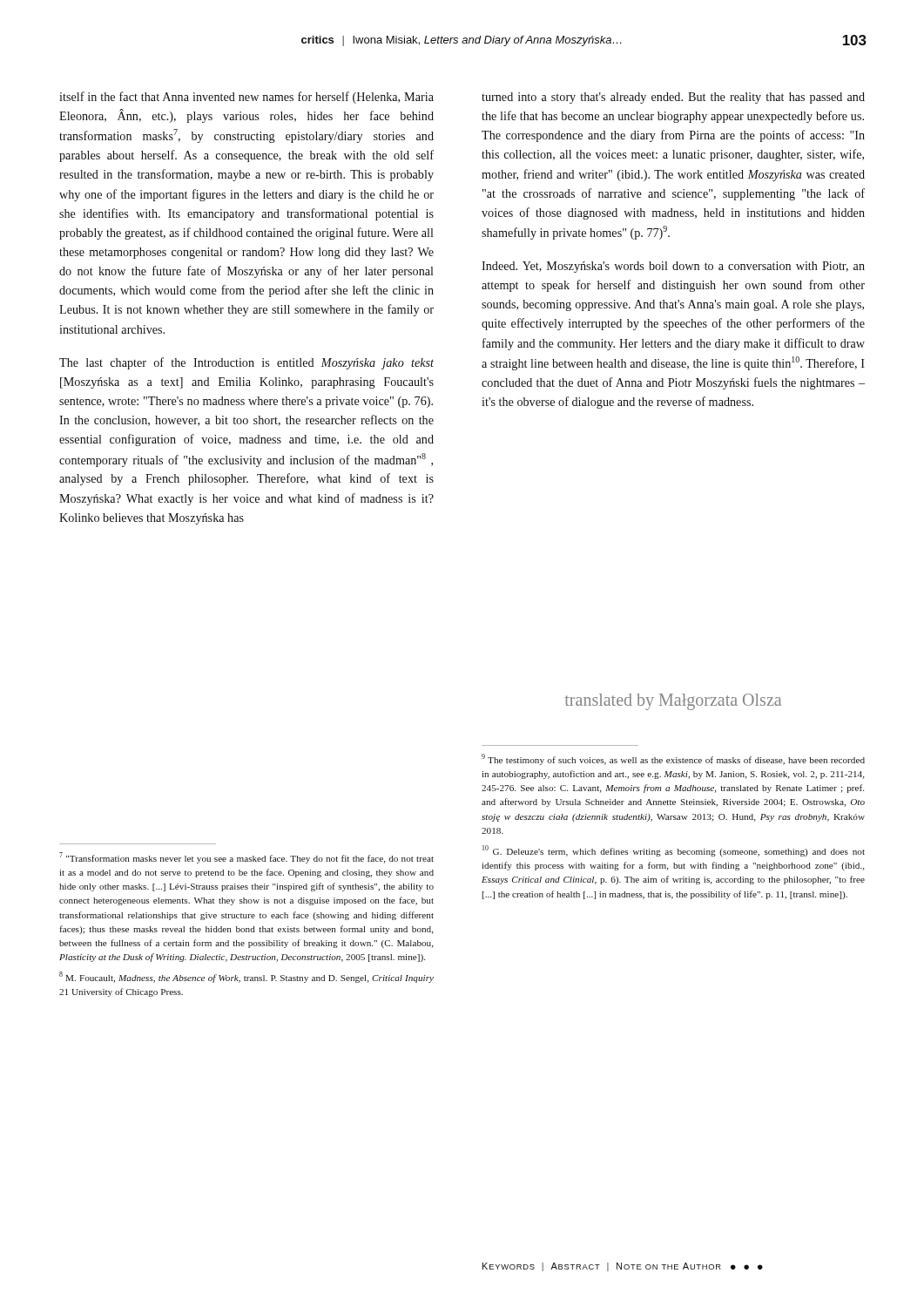Find the passage starting "Indeed. Yet, Moszyńska's"
The image size is (924, 1307).
[673, 334]
